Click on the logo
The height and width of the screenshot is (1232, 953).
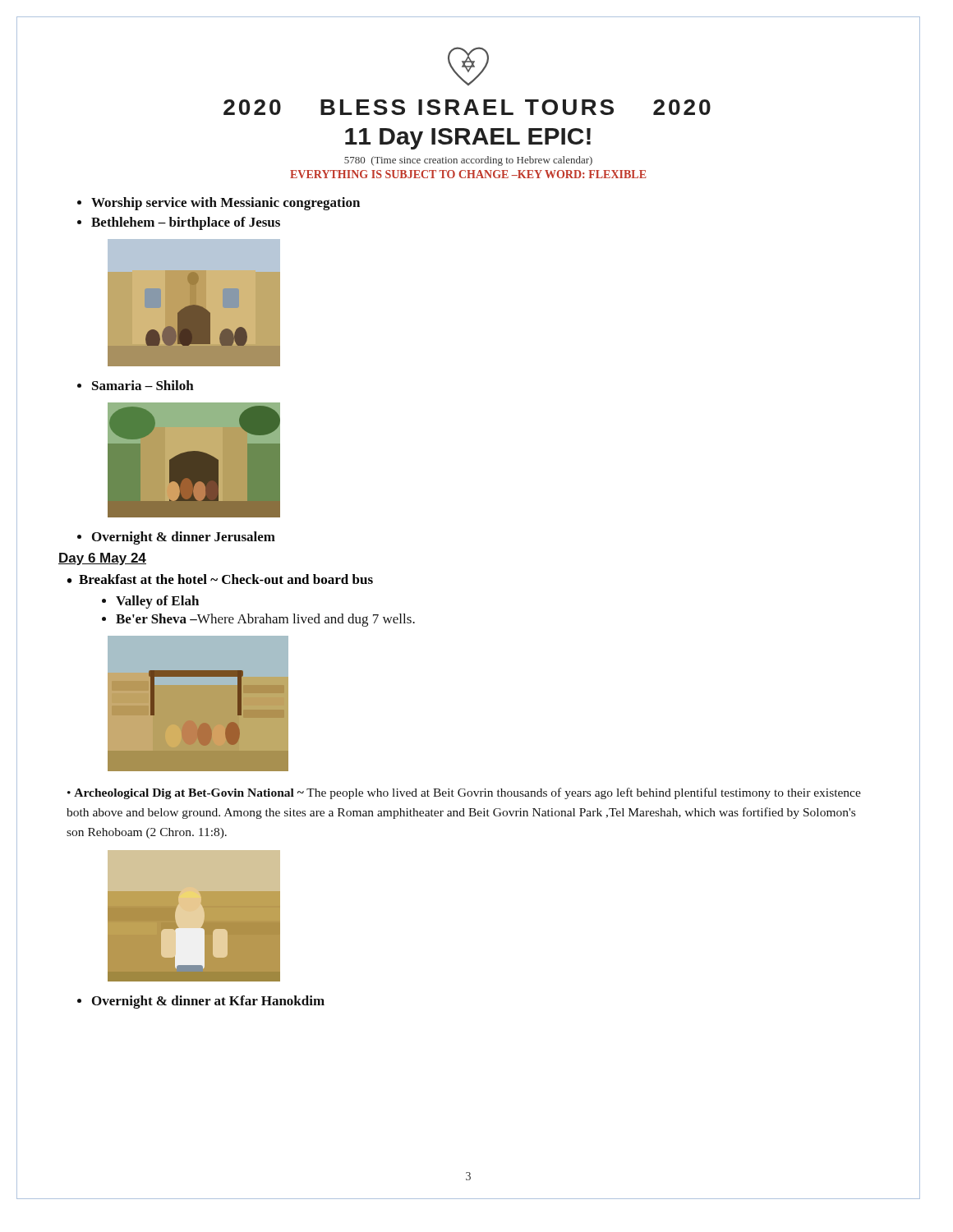click(468, 66)
